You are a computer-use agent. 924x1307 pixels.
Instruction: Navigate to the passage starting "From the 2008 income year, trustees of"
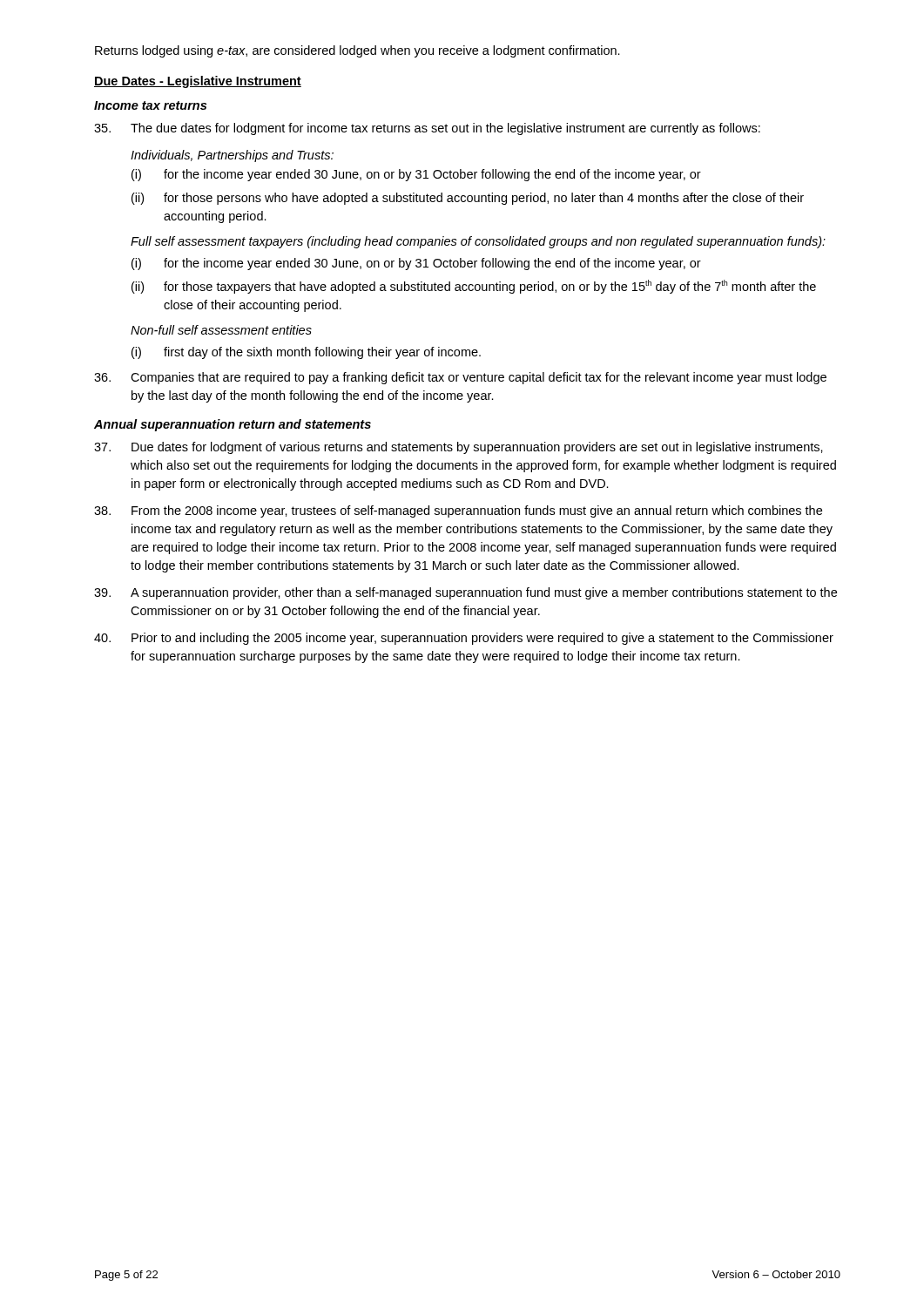467,539
